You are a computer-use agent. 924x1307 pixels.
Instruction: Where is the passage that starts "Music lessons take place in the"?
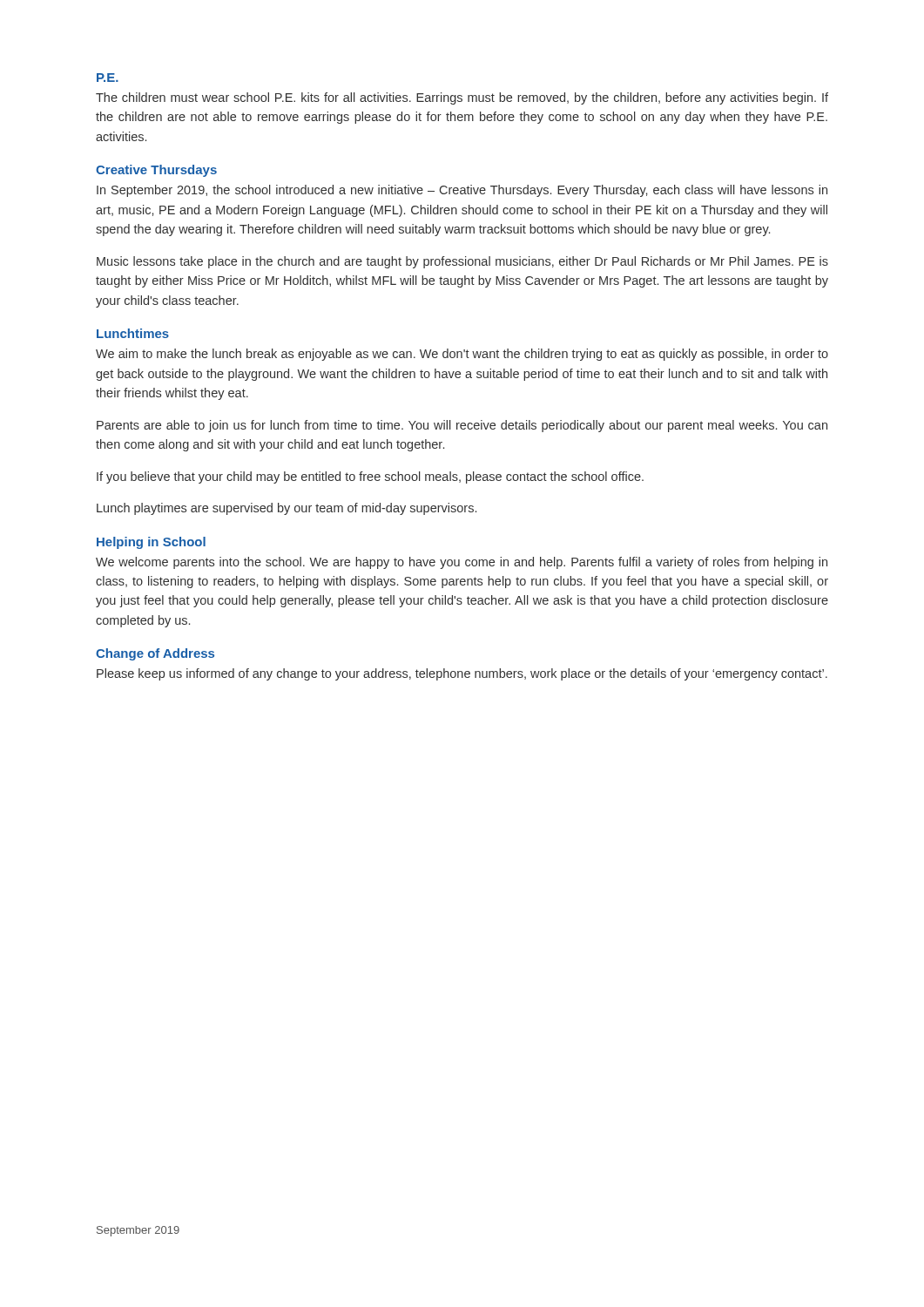pyautogui.click(x=462, y=281)
